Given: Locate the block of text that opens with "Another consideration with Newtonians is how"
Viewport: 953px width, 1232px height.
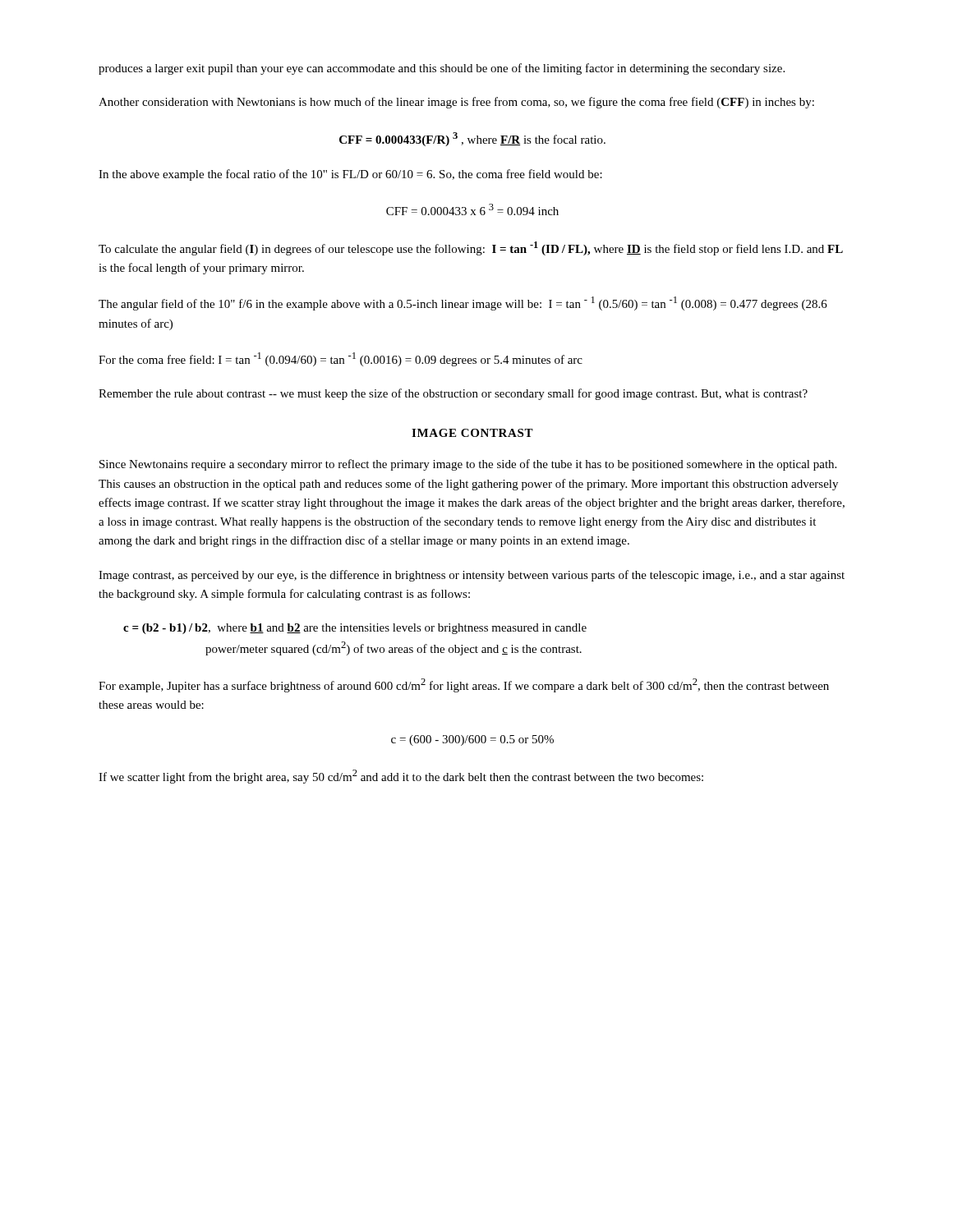Looking at the screenshot, I should click(457, 102).
